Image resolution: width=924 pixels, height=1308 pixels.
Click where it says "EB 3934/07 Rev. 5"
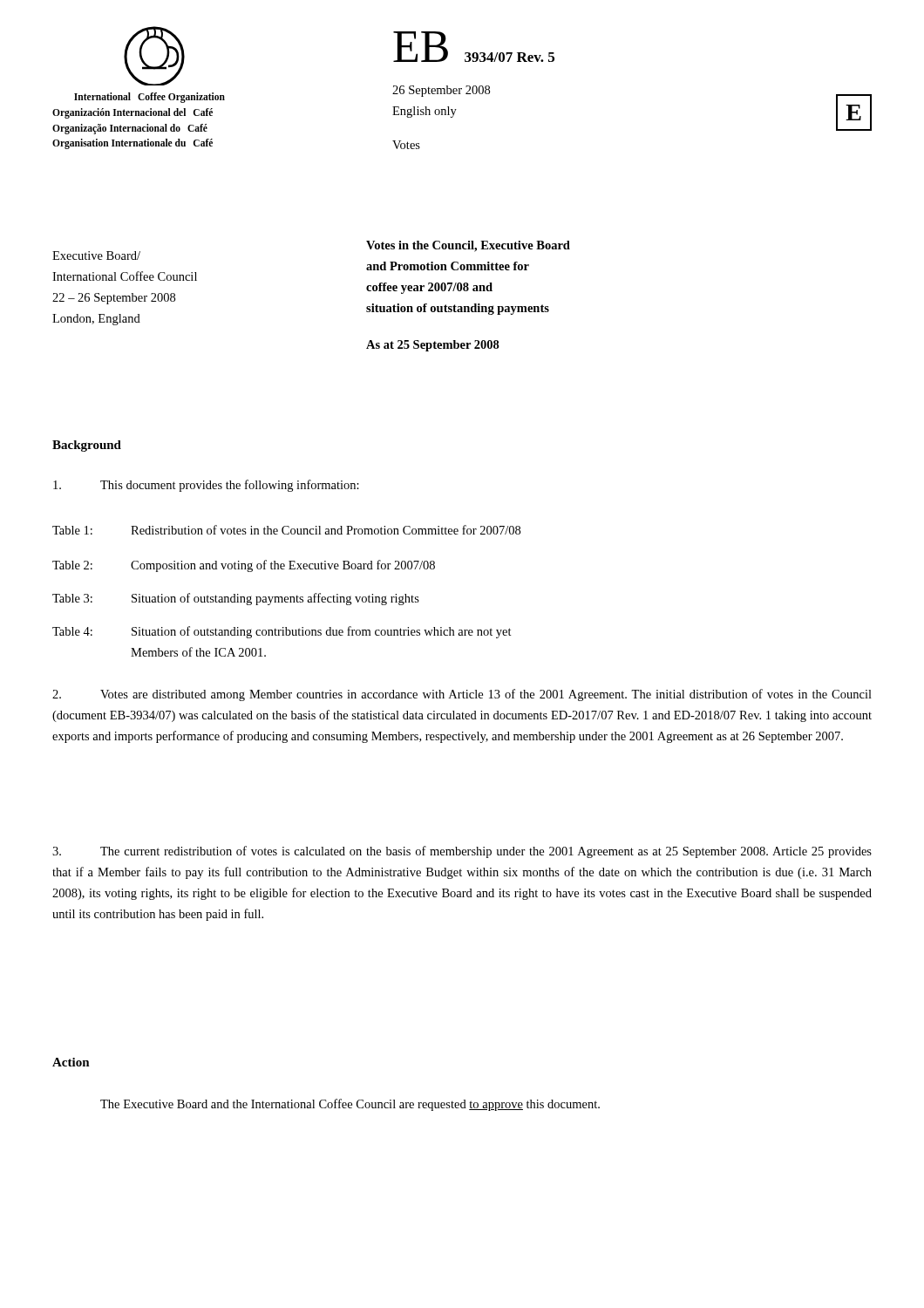[474, 47]
